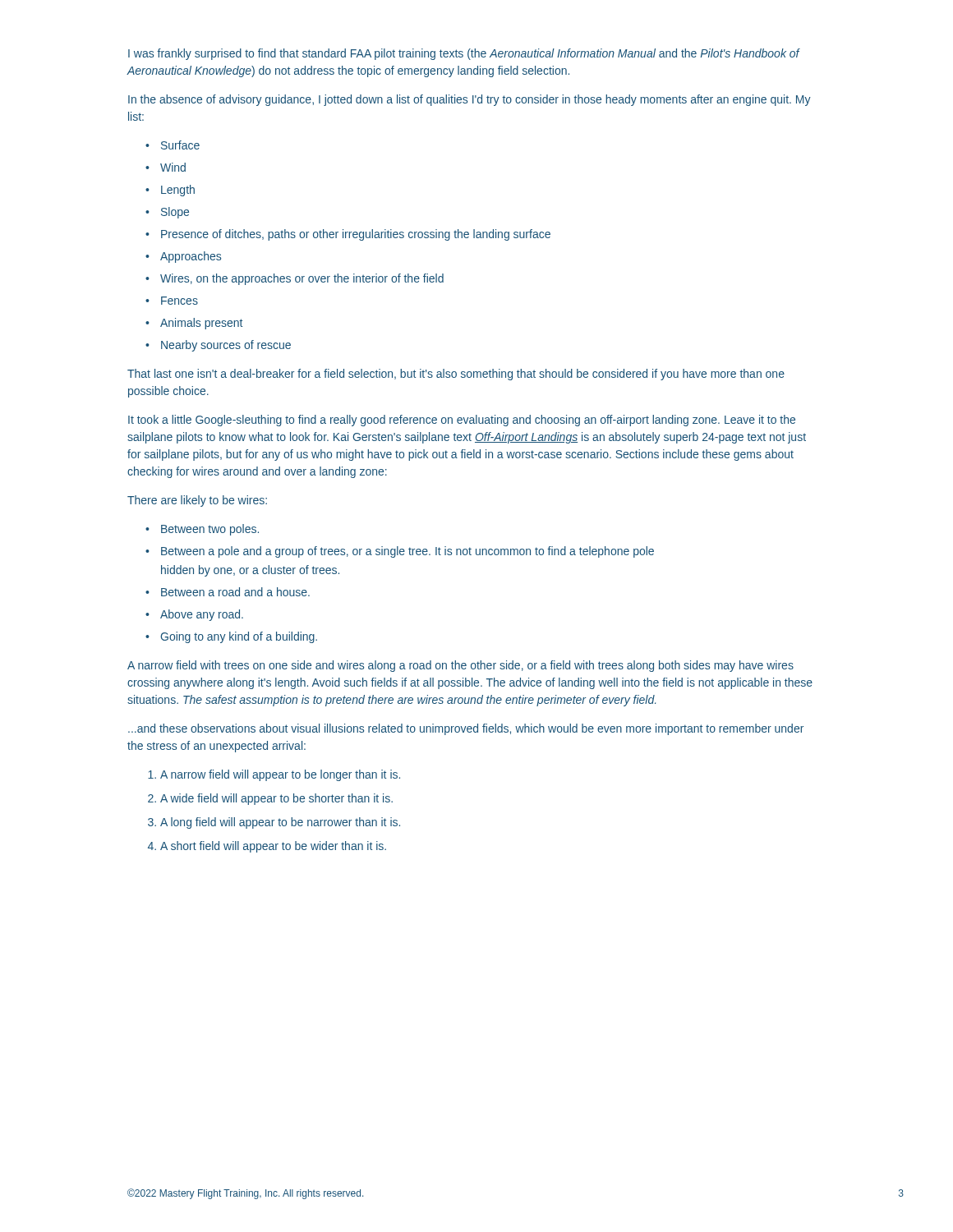
Task: Select the list item that says "Presence of ditches, paths"
Action: (x=489, y=234)
